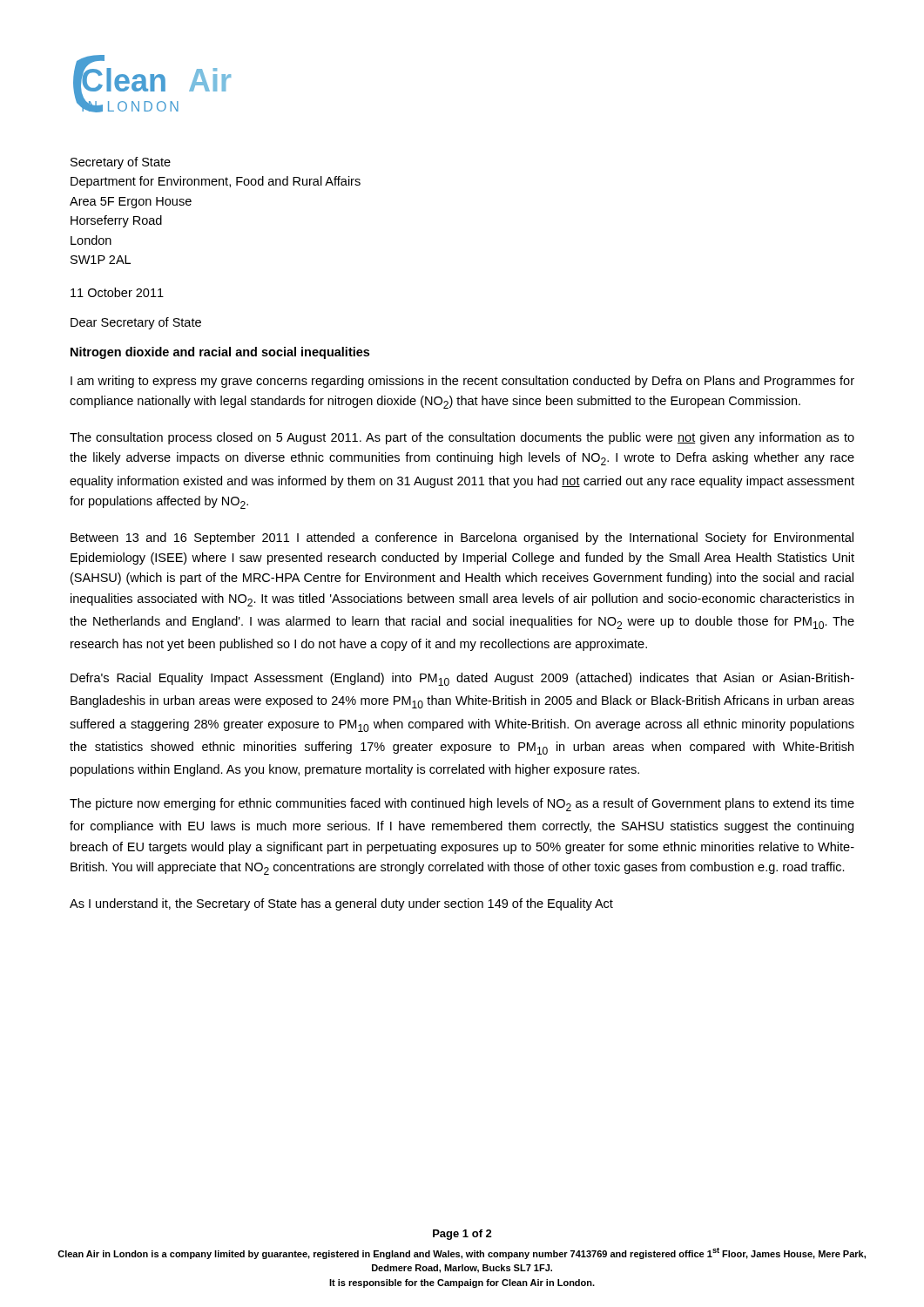The height and width of the screenshot is (1307, 924).
Task: Locate the section header that says "Nitrogen dioxide and racial and social inequalities"
Action: [220, 352]
